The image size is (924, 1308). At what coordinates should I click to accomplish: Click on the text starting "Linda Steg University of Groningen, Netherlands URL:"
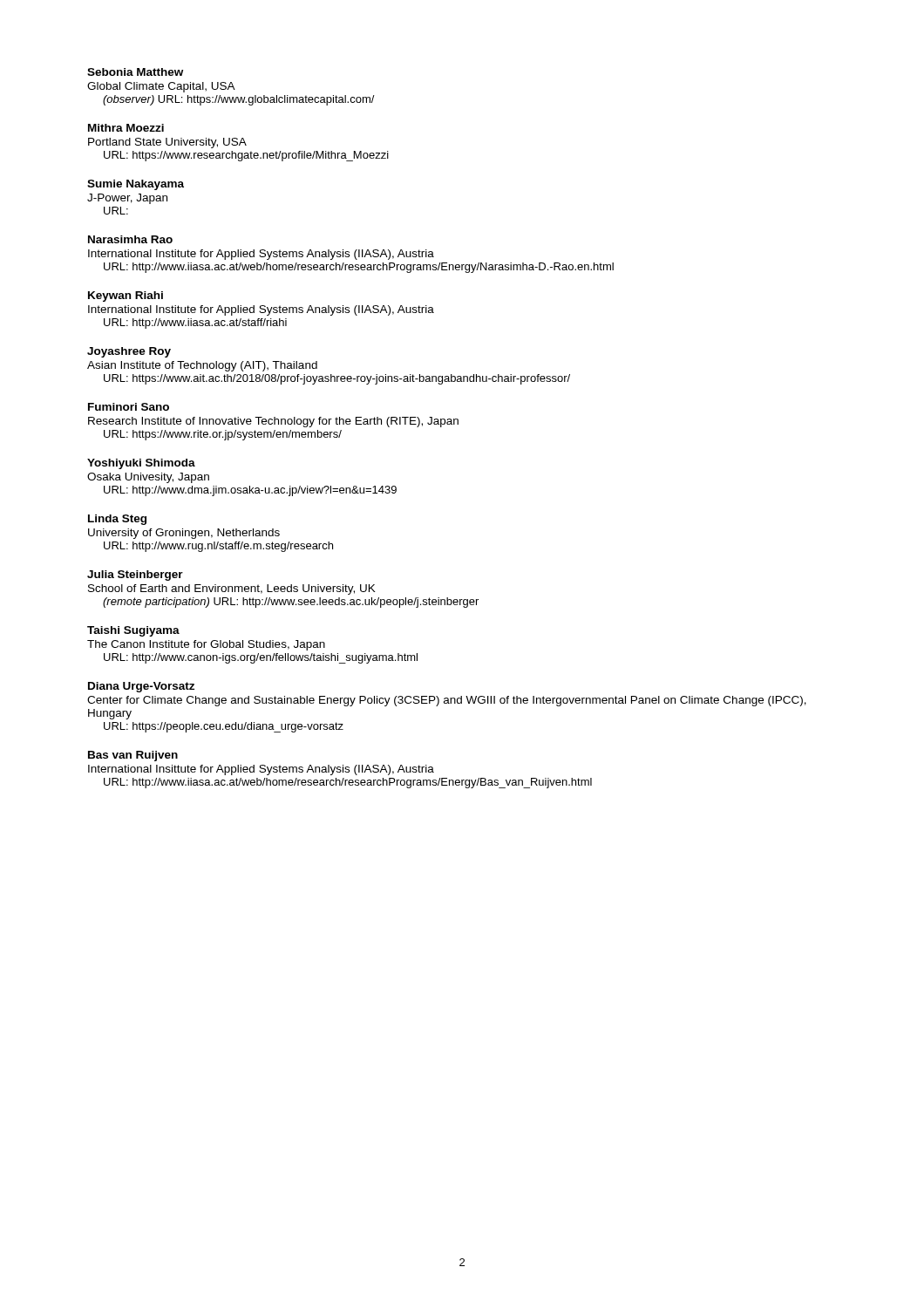117,520
